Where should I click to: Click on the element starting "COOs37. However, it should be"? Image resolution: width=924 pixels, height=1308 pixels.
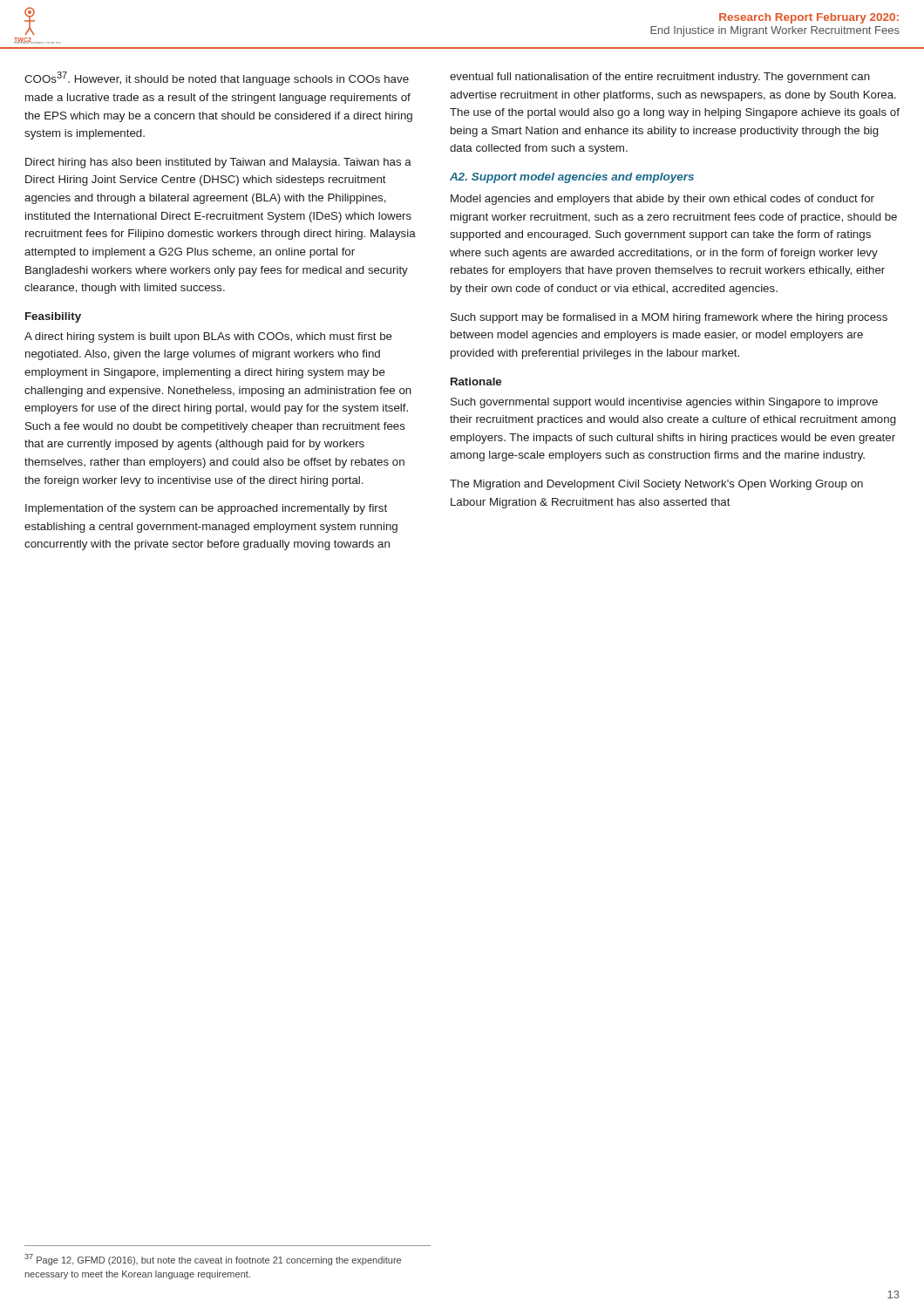click(219, 105)
